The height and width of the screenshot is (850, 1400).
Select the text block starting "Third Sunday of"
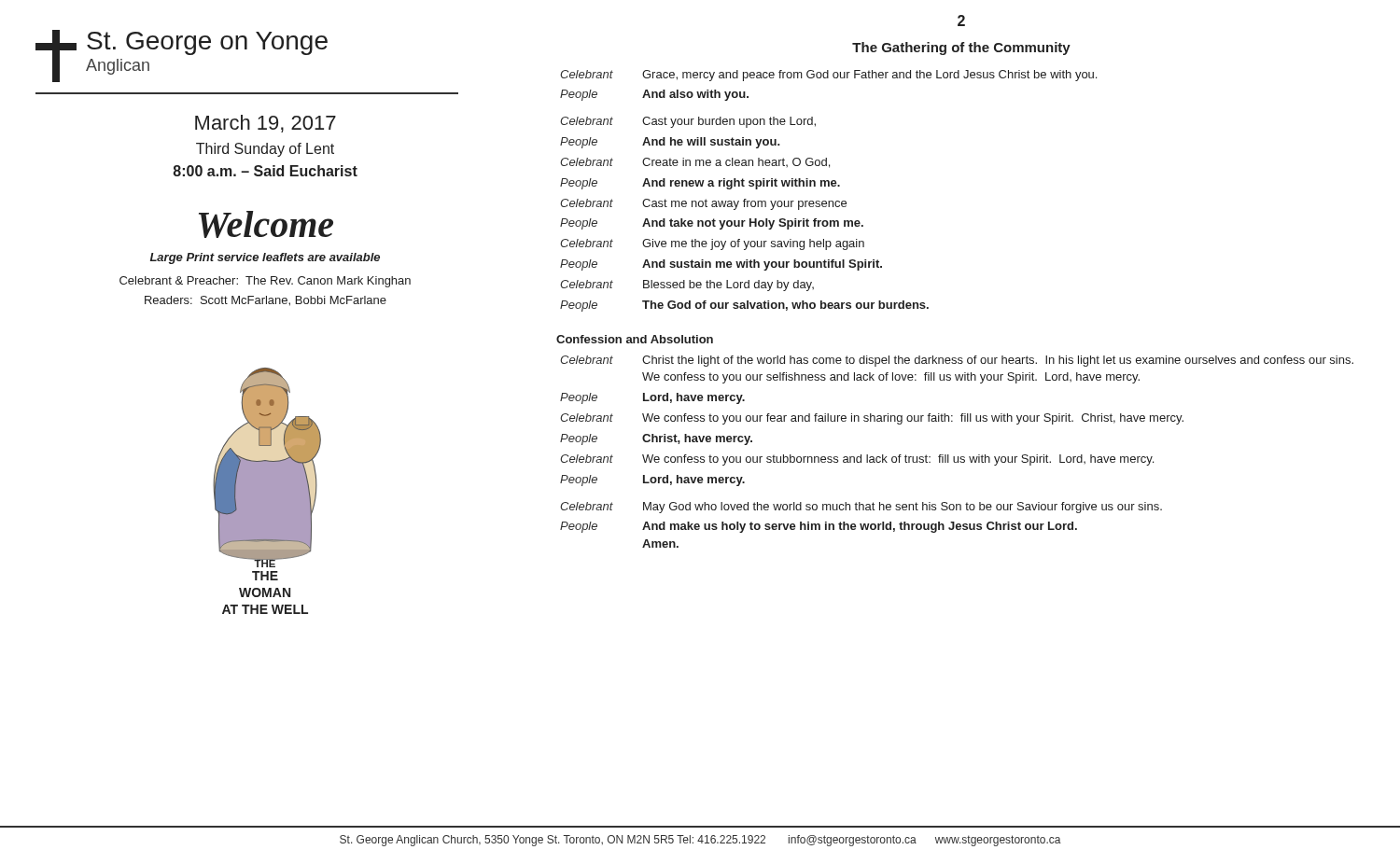tap(265, 149)
